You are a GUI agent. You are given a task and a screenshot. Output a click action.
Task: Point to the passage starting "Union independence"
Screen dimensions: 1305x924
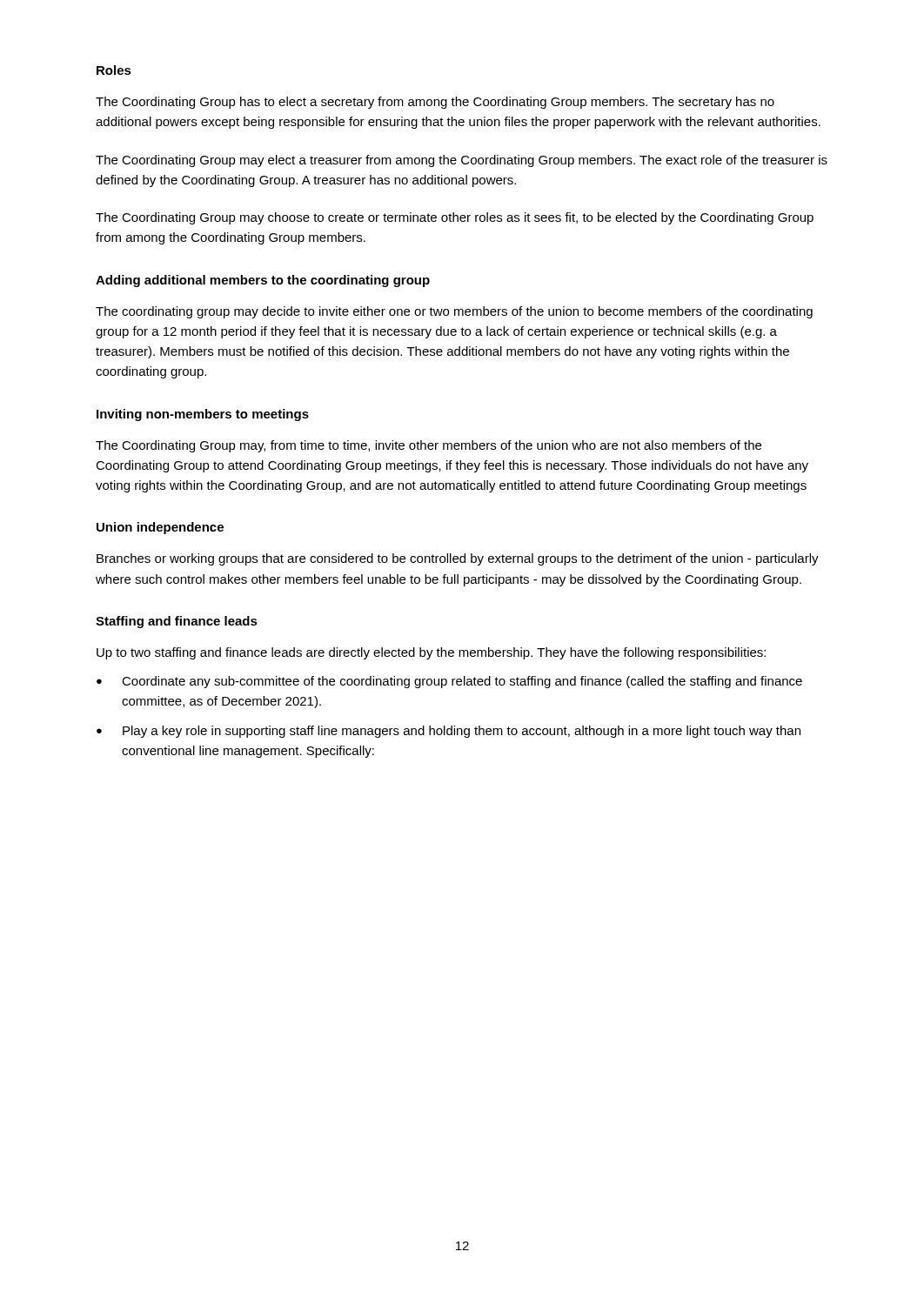(x=160, y=527)
